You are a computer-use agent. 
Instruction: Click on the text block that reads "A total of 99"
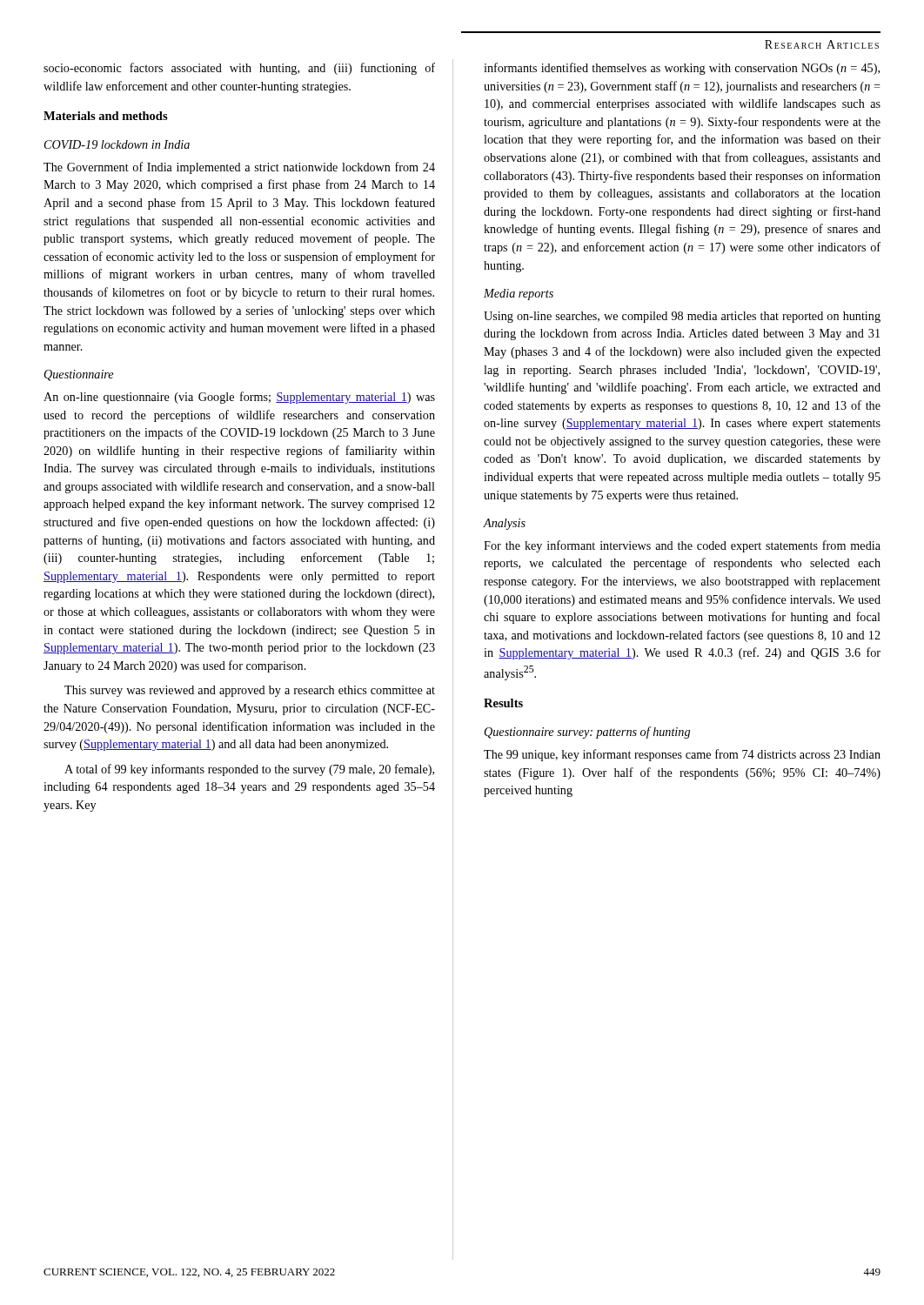click(239, 787)
